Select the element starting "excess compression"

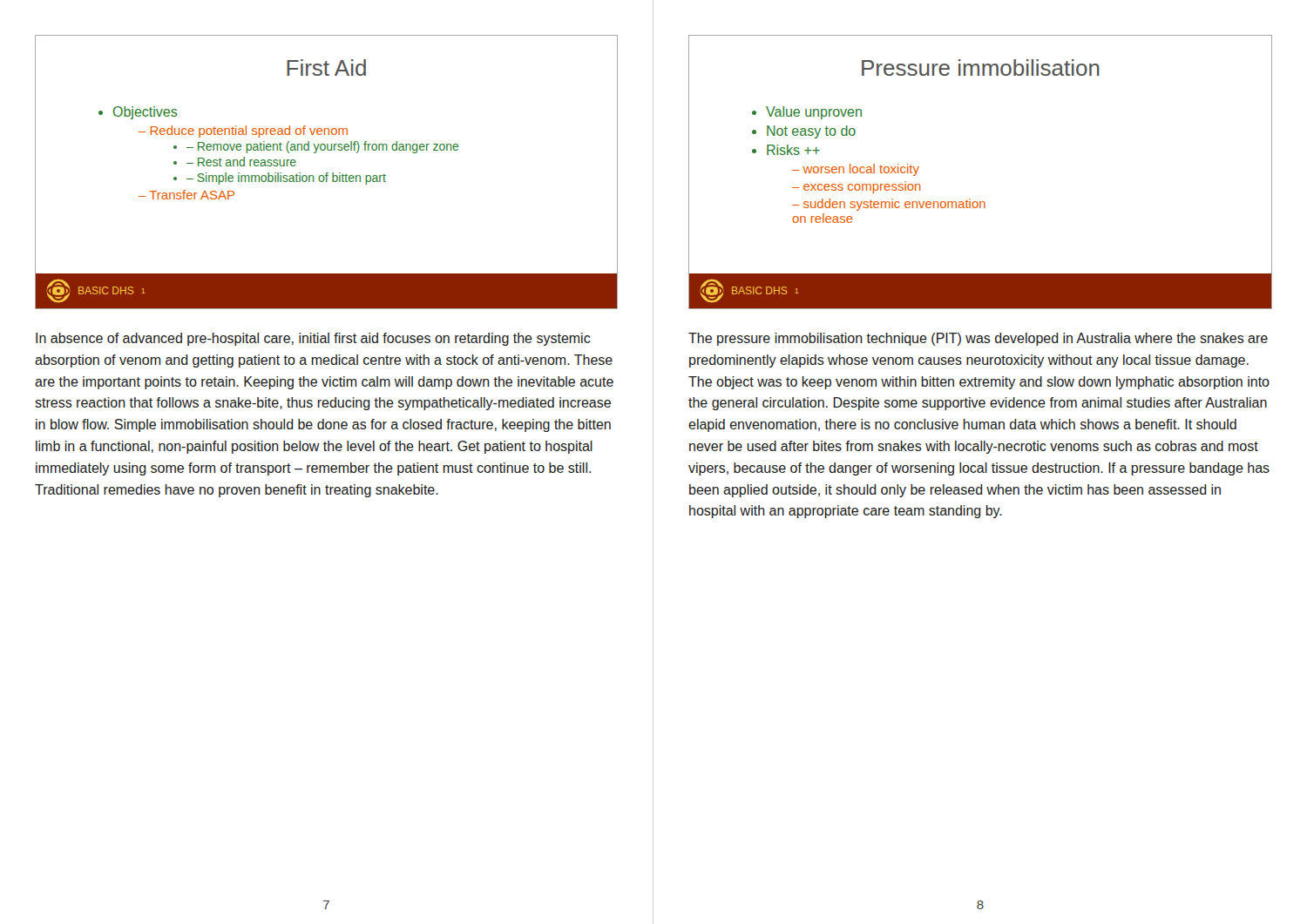pyautogui.click(x=862, y=186)
